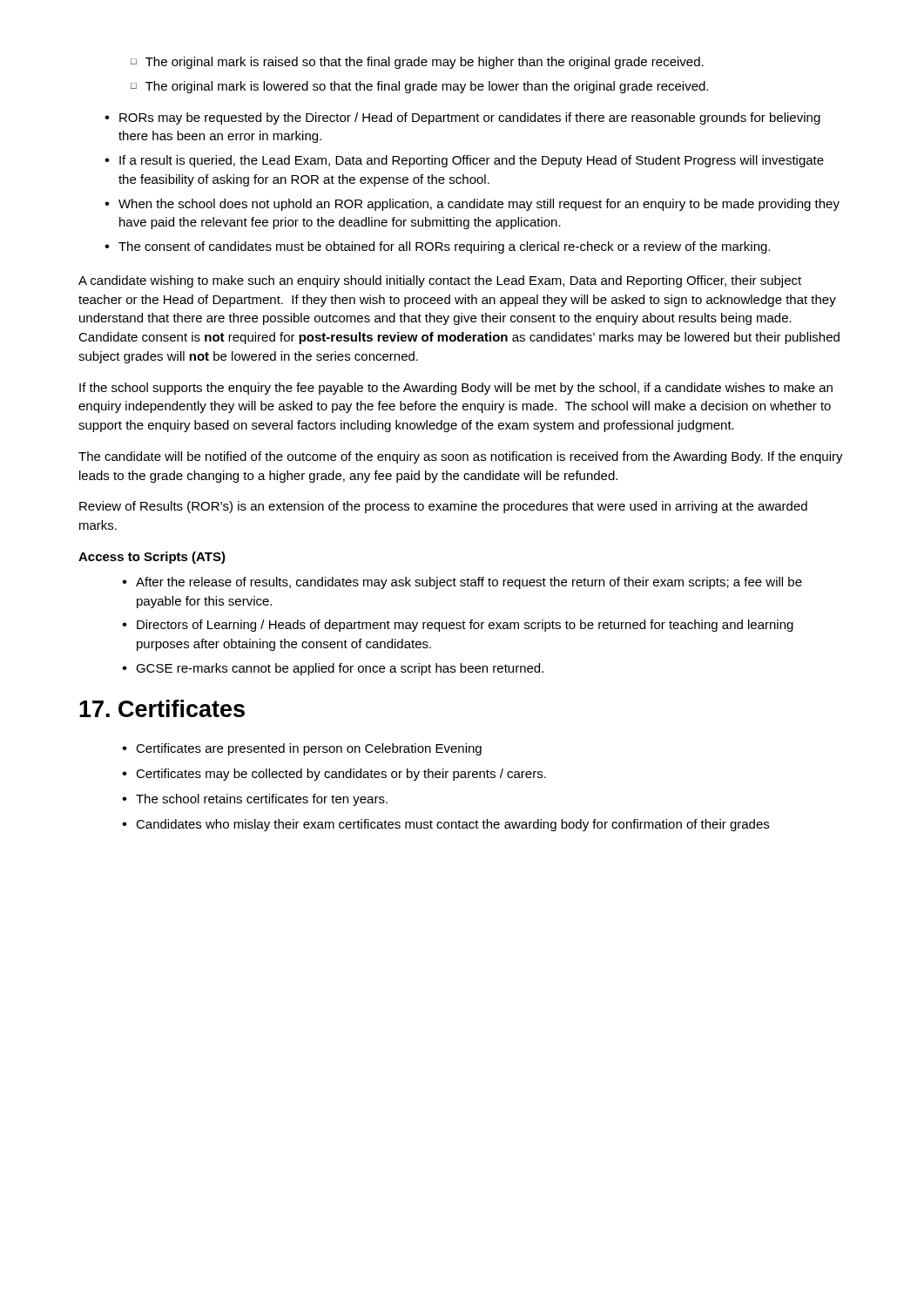Click on the text block that says "A candidate wishing to make such an enquiry"
Image resolution: width=924 pixels, height=1307 pixels.
point(459,318)
